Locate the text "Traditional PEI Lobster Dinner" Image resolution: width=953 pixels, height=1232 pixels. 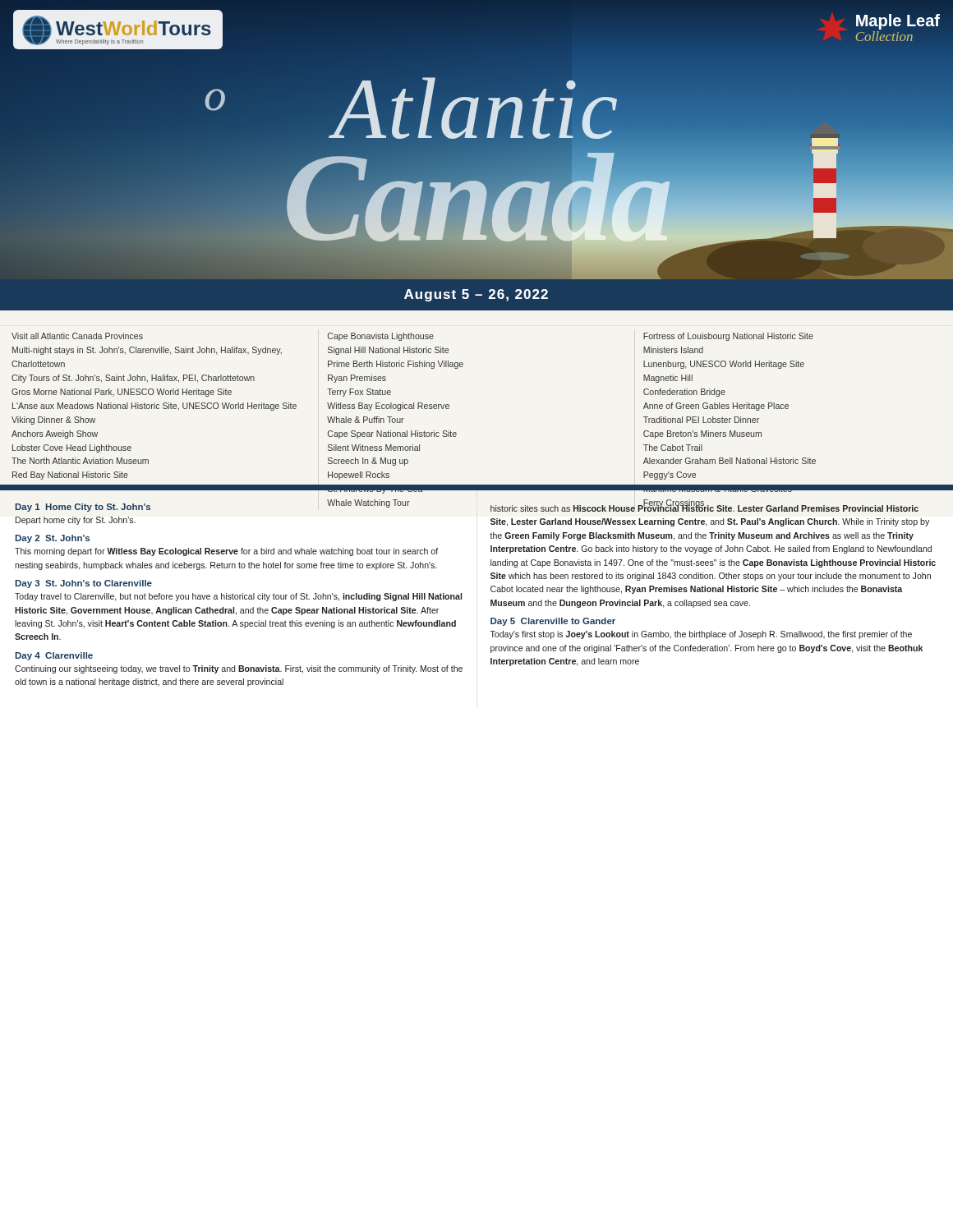pos(701,419)
